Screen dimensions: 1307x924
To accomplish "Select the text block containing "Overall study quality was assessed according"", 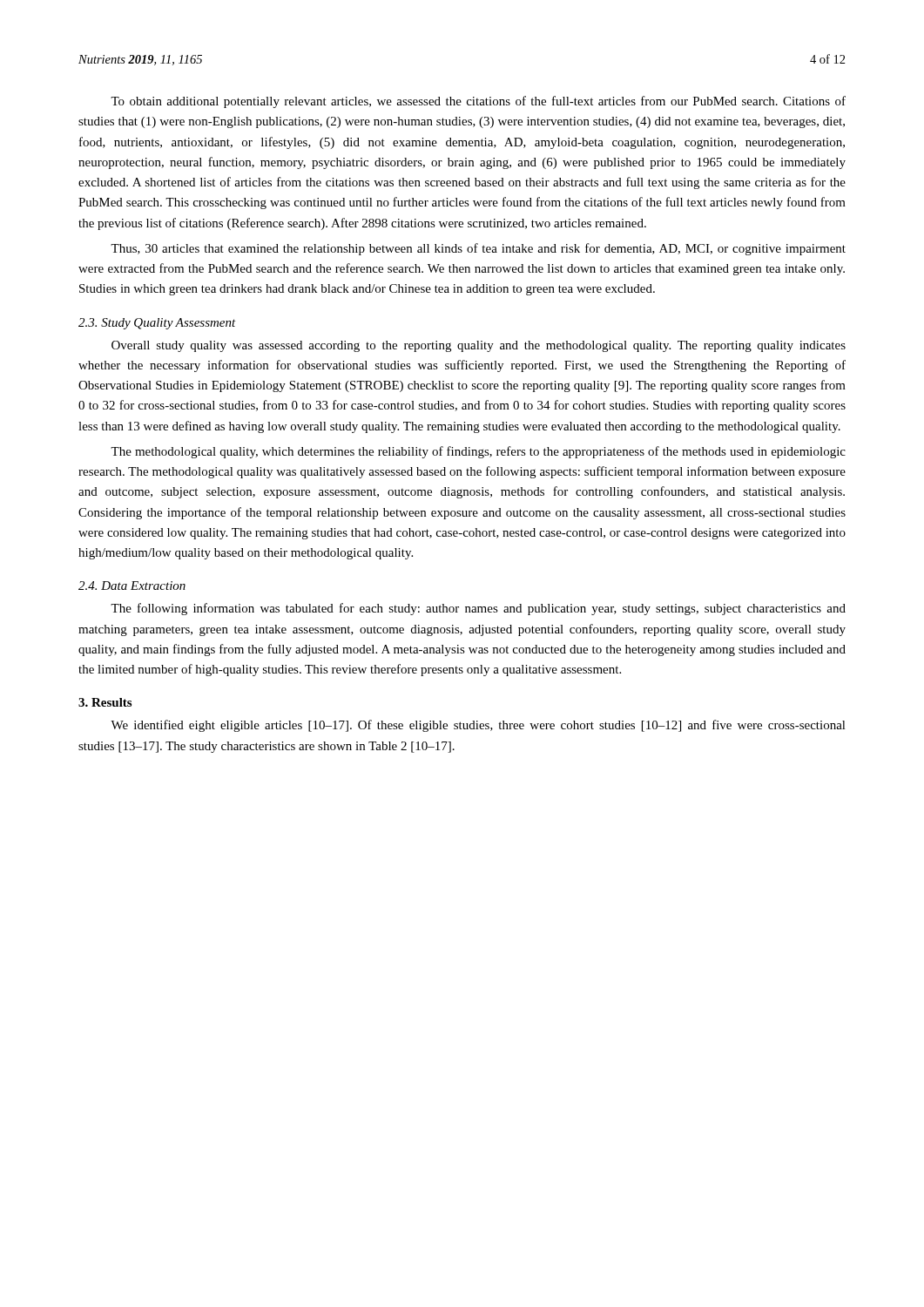I will pos(462,386).
